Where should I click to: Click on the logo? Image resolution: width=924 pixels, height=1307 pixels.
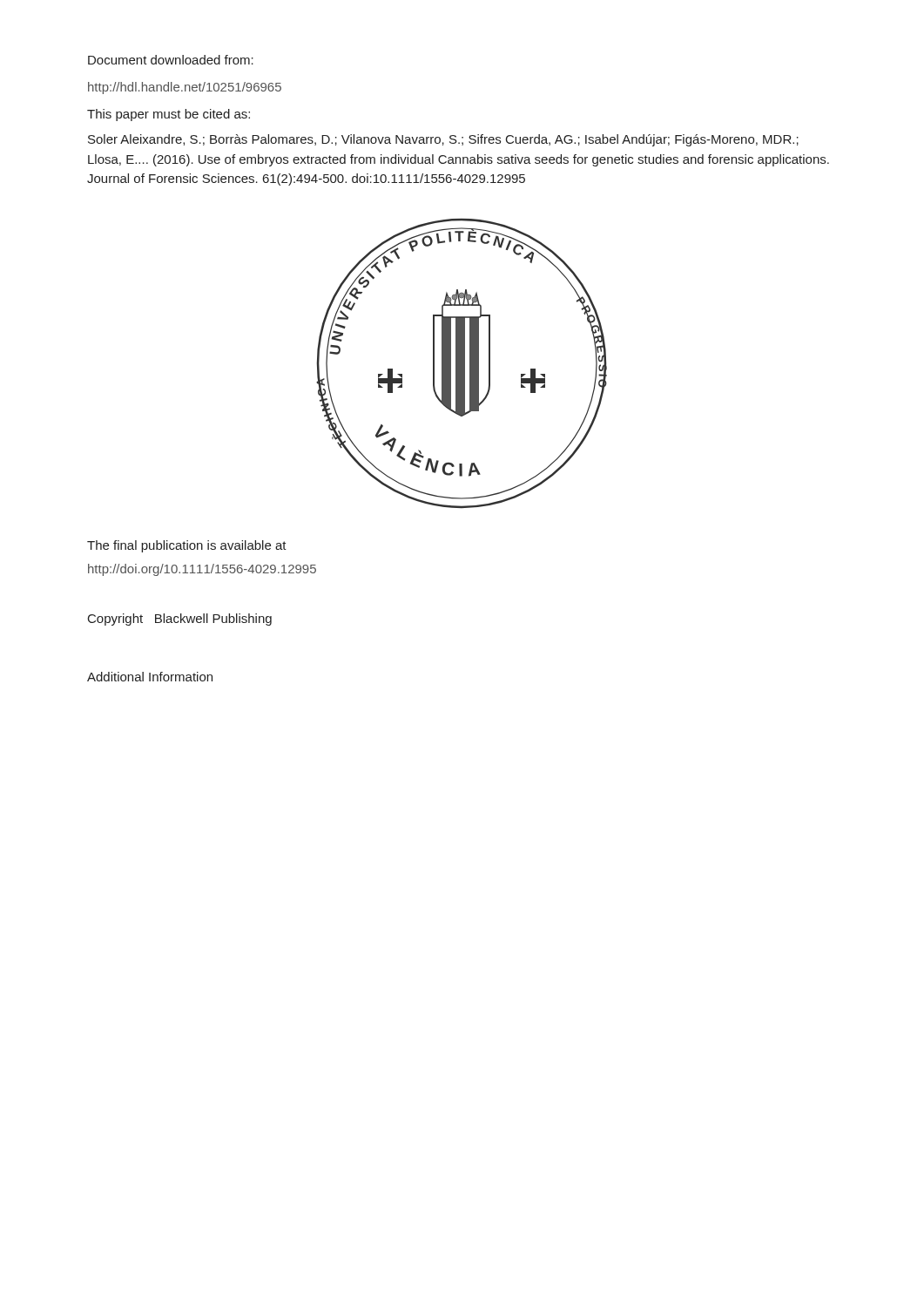462,363
